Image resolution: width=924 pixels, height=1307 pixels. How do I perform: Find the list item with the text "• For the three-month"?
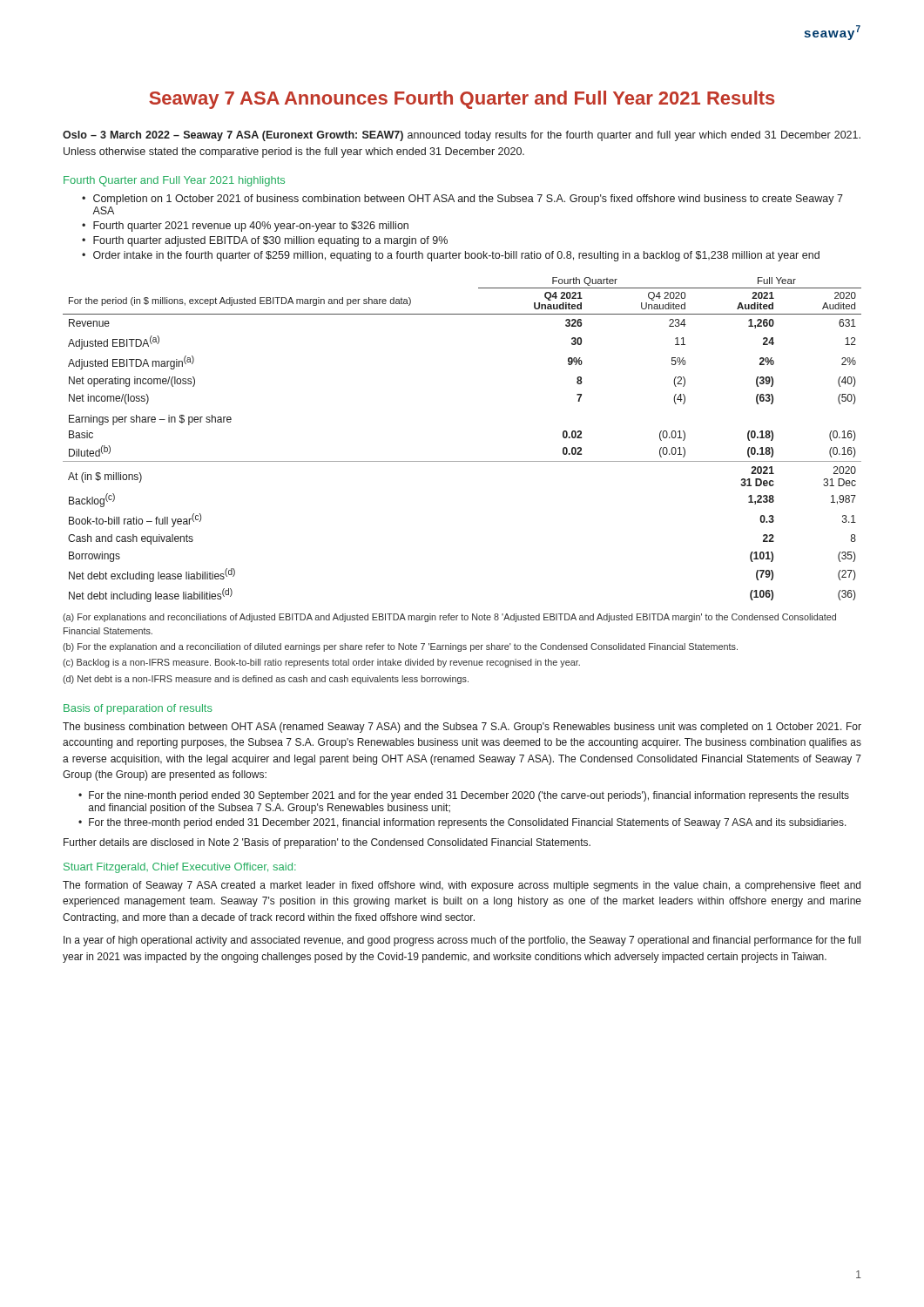(463, 823)
